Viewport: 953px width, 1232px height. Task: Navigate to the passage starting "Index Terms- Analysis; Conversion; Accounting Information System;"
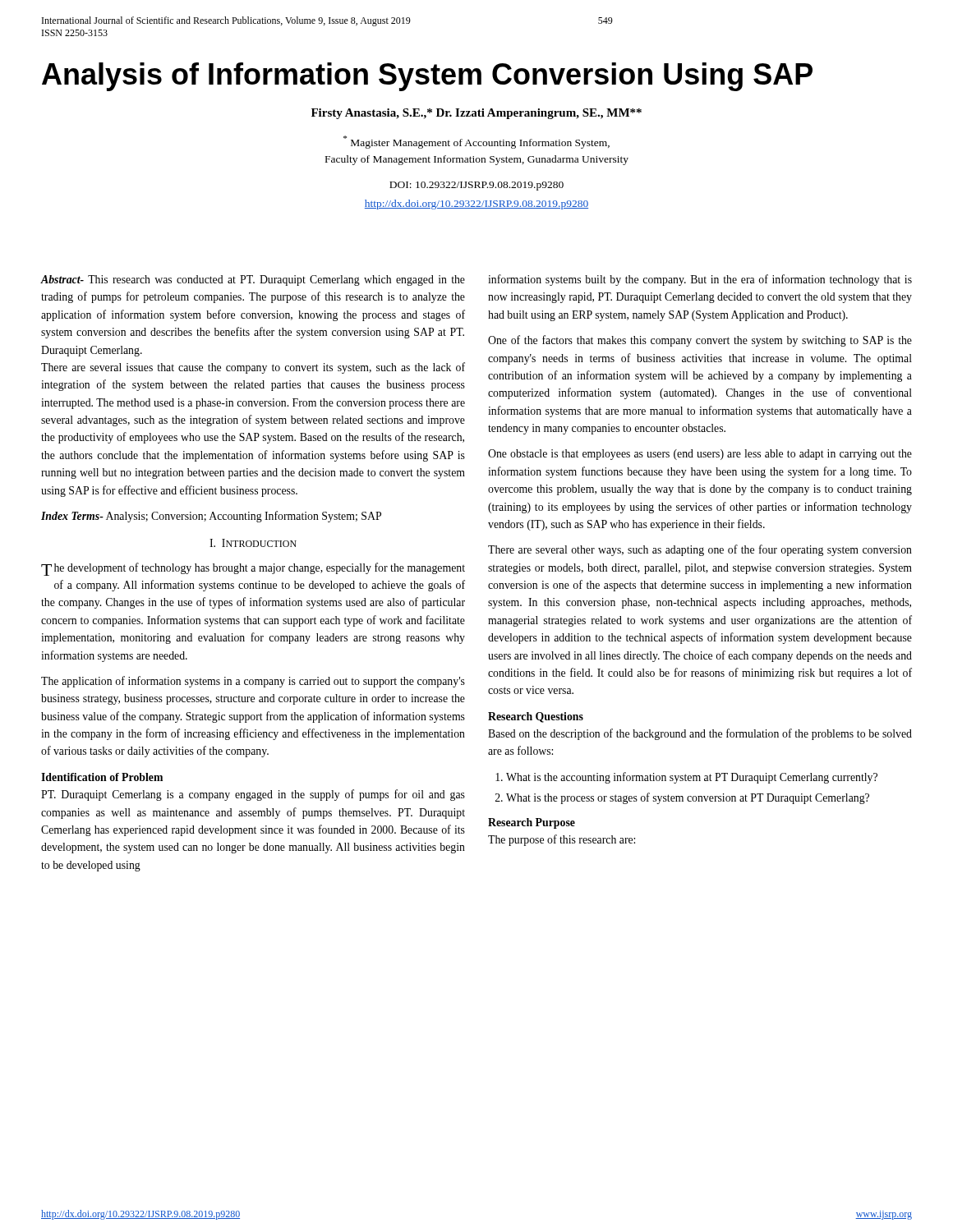coord(211,516)
